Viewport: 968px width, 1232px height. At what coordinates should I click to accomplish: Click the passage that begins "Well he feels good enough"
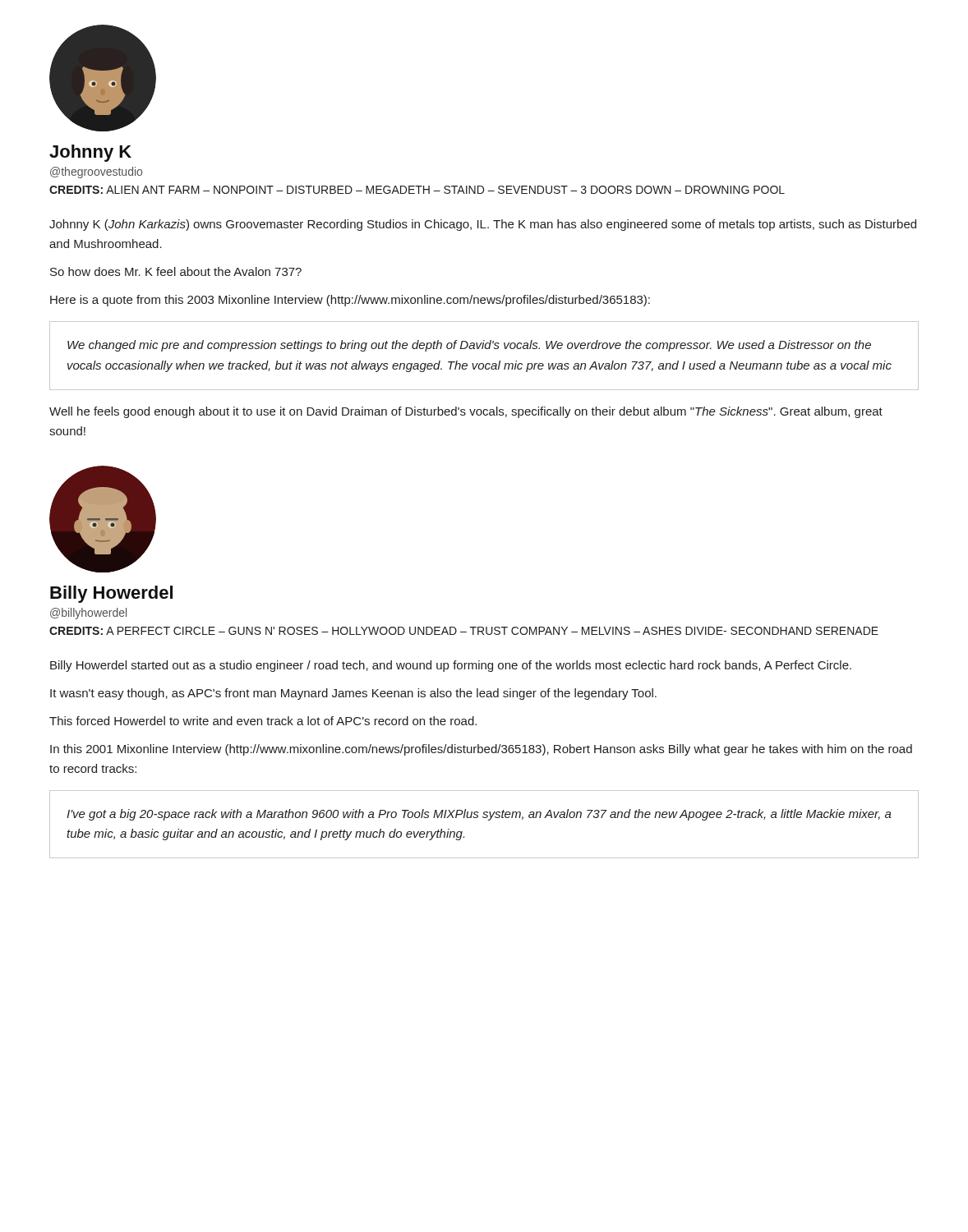pyautogui.click(x=466, y=421)
